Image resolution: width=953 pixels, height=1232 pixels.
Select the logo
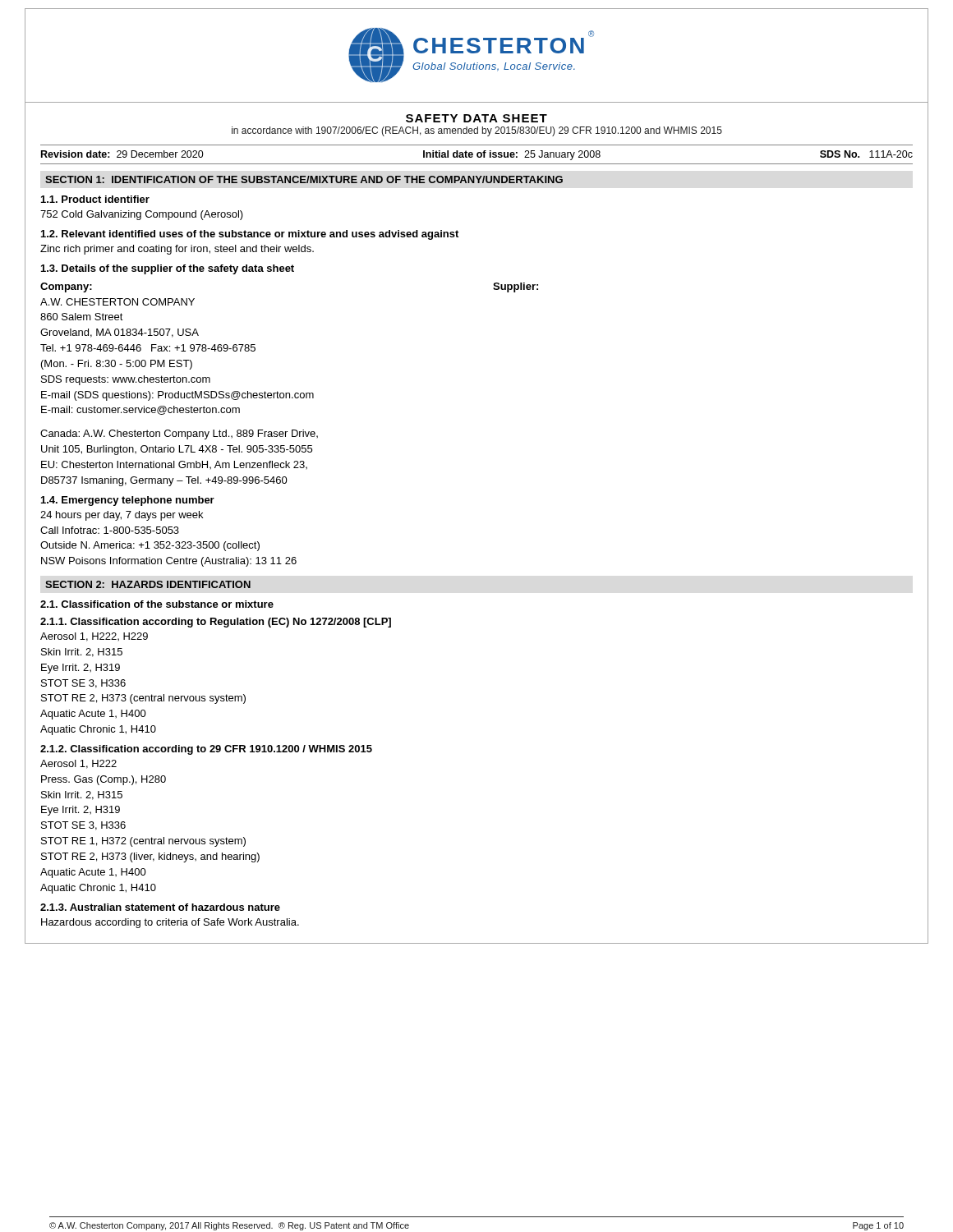pyautogui.click(x=476, y=55)
